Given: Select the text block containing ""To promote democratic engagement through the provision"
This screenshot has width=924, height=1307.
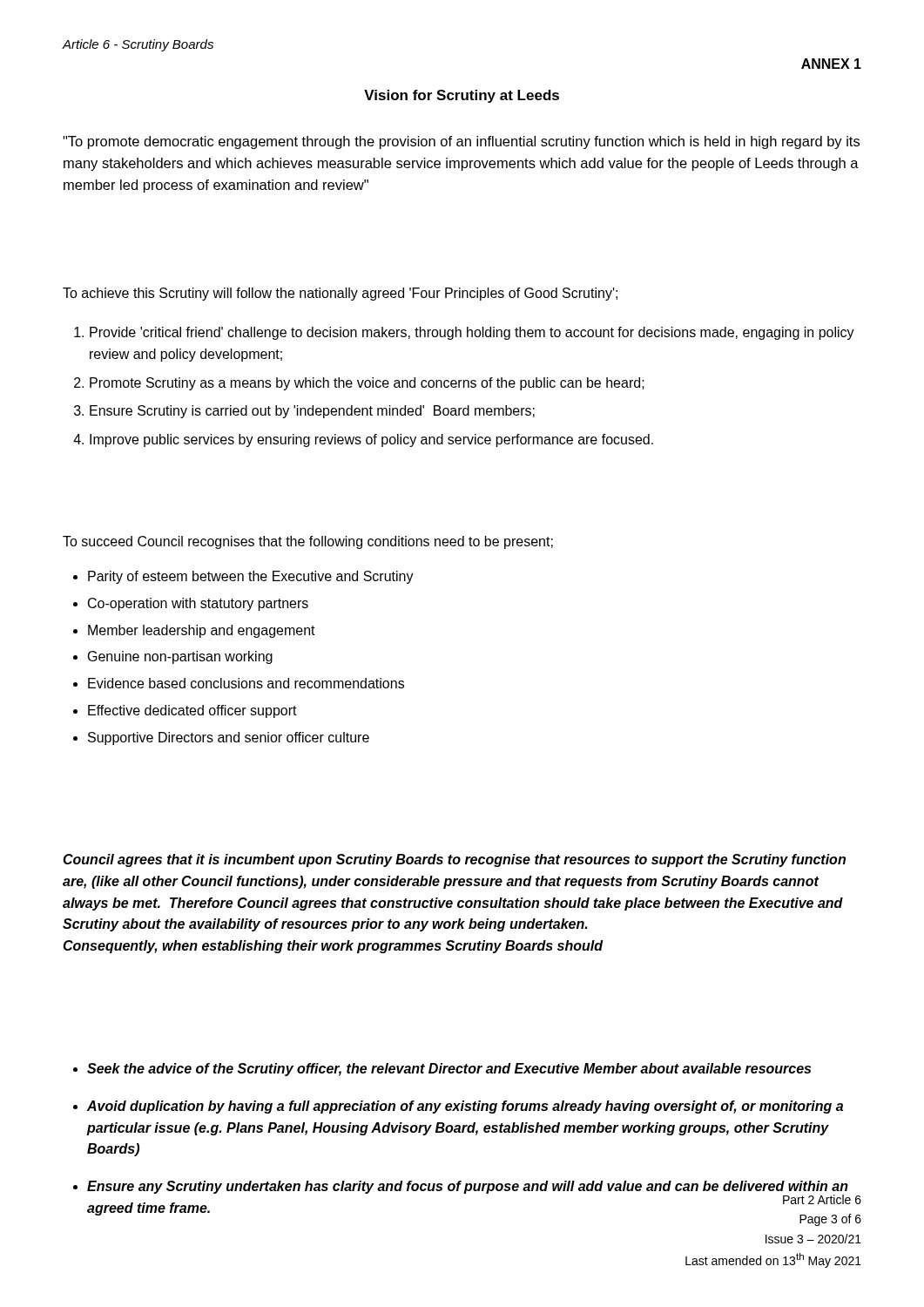Looking at the screenshot, I should tap(461, 163).
